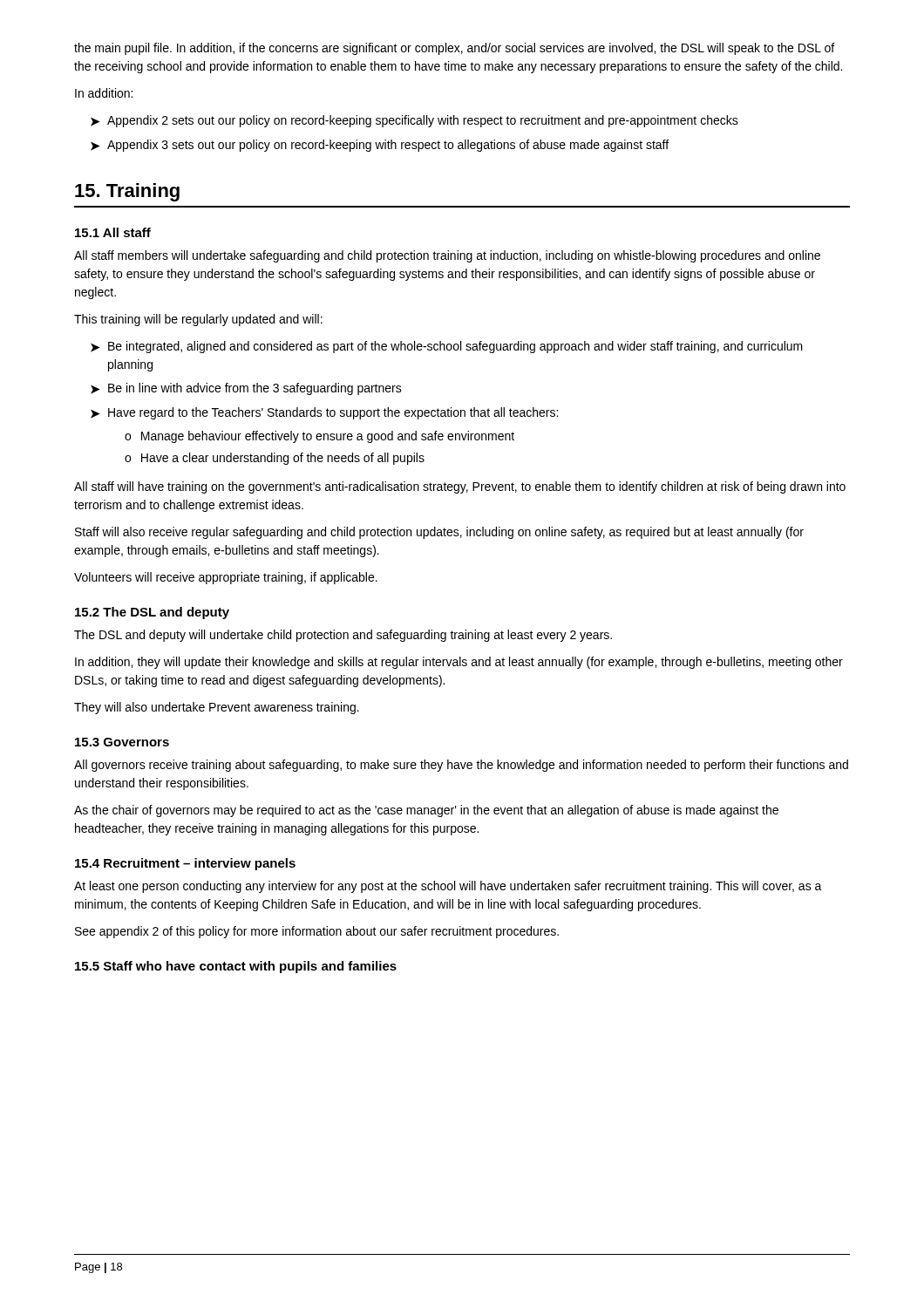
Task: Click where it says "15.3 Governors"
Action: pos(122,742)
